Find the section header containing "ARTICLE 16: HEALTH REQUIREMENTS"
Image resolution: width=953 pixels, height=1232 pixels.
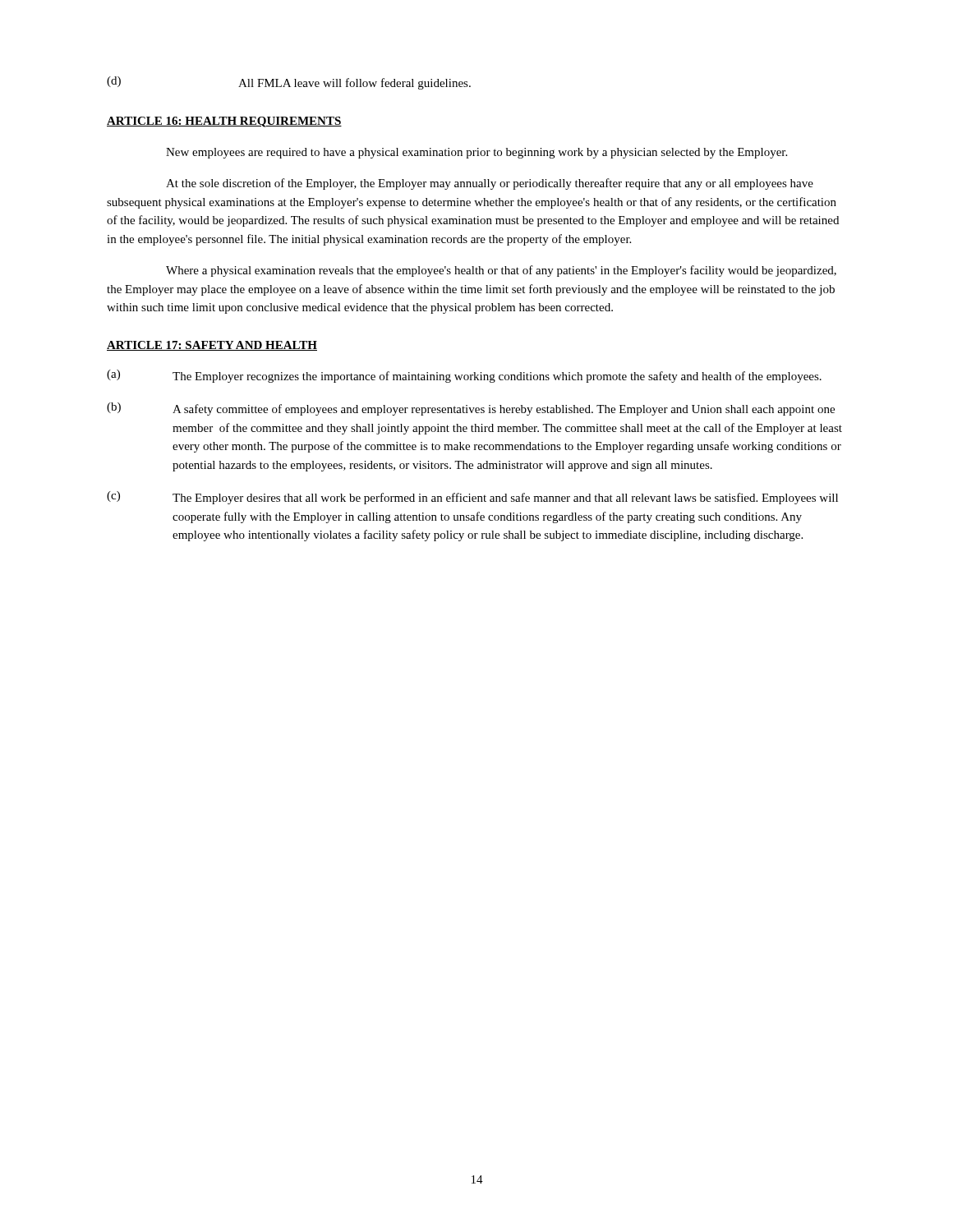(224, 120)
